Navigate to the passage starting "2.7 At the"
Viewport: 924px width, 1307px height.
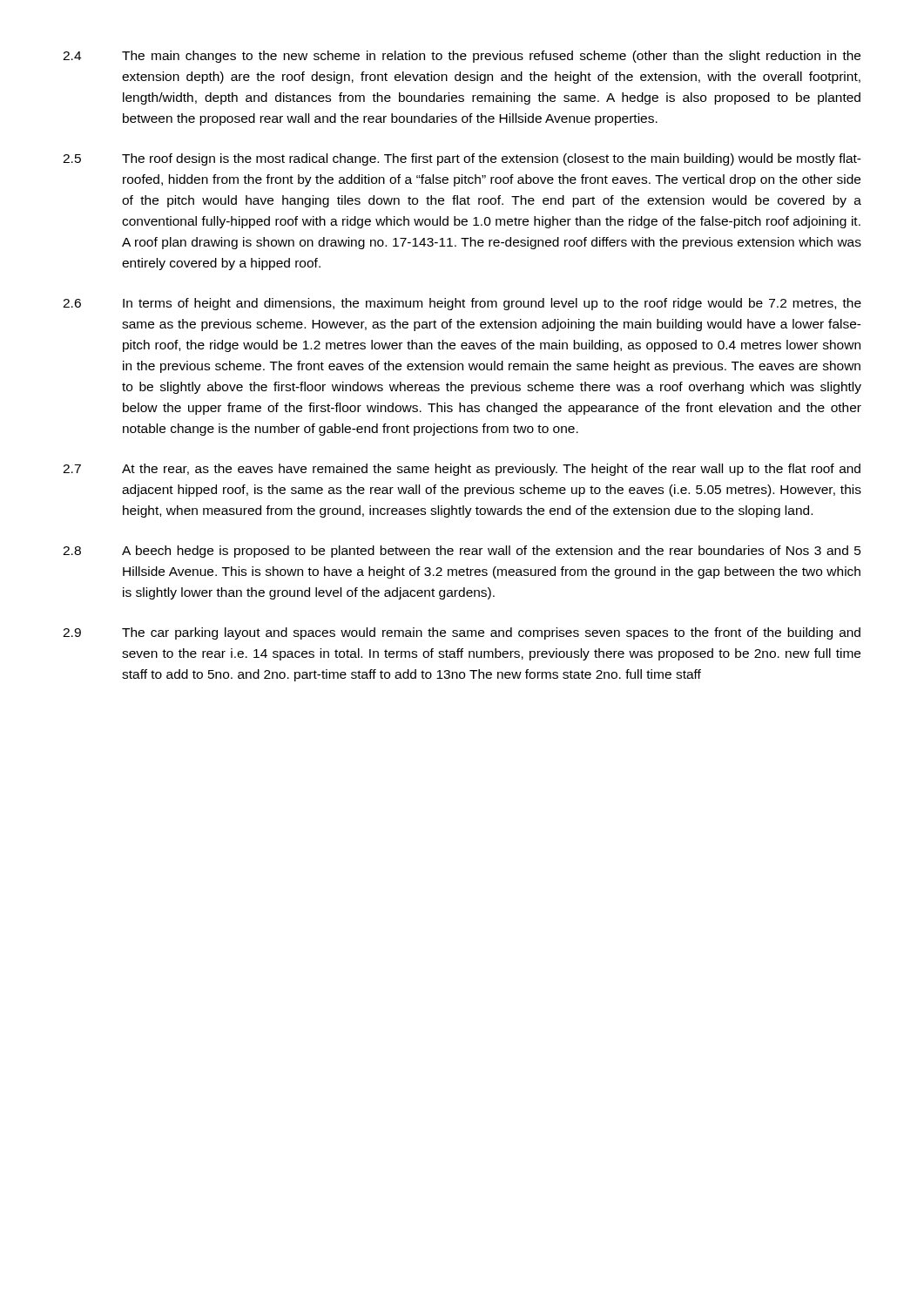(x=462, y=490)
